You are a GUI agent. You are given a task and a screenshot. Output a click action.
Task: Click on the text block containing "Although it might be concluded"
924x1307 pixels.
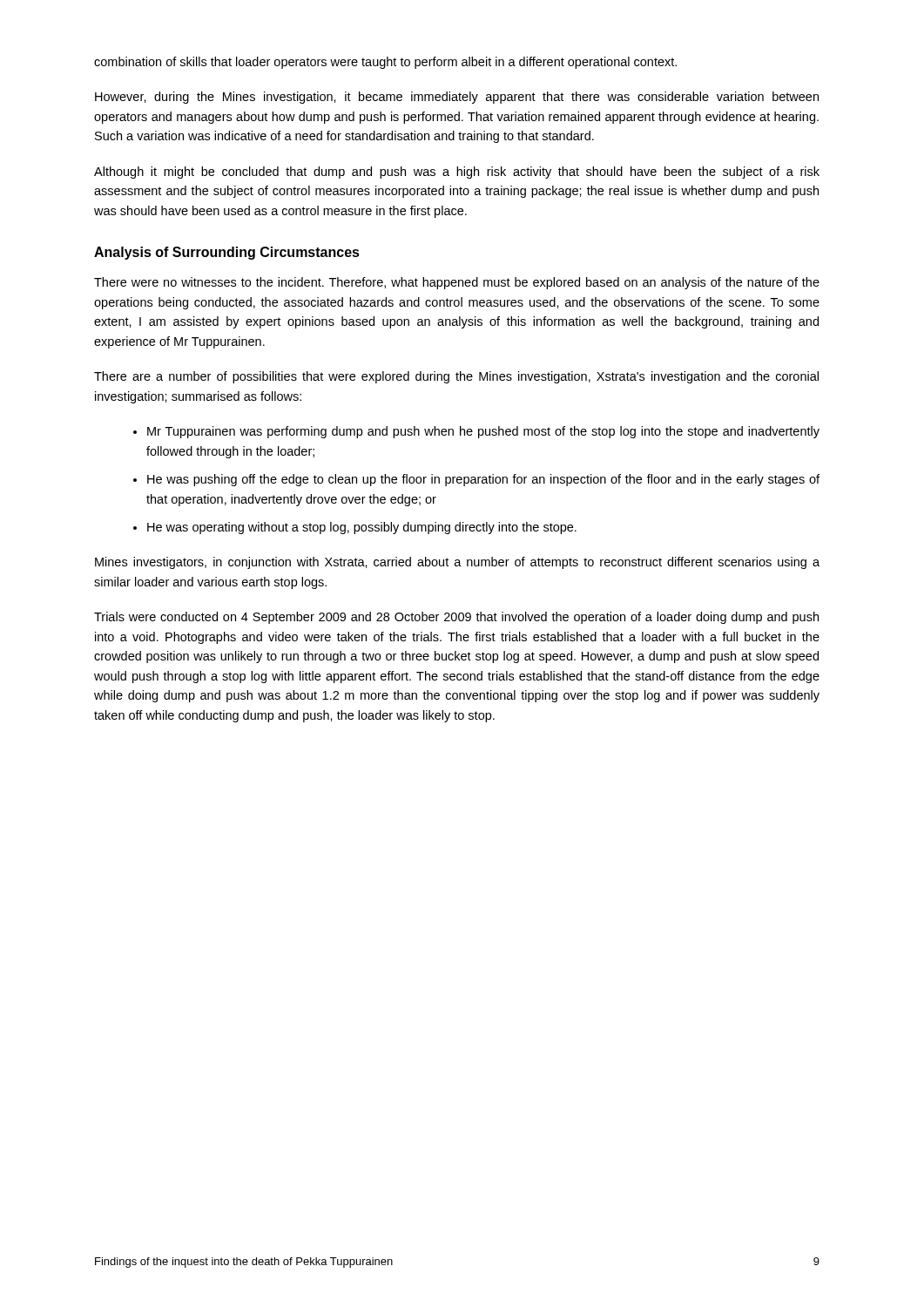point(457,191)
